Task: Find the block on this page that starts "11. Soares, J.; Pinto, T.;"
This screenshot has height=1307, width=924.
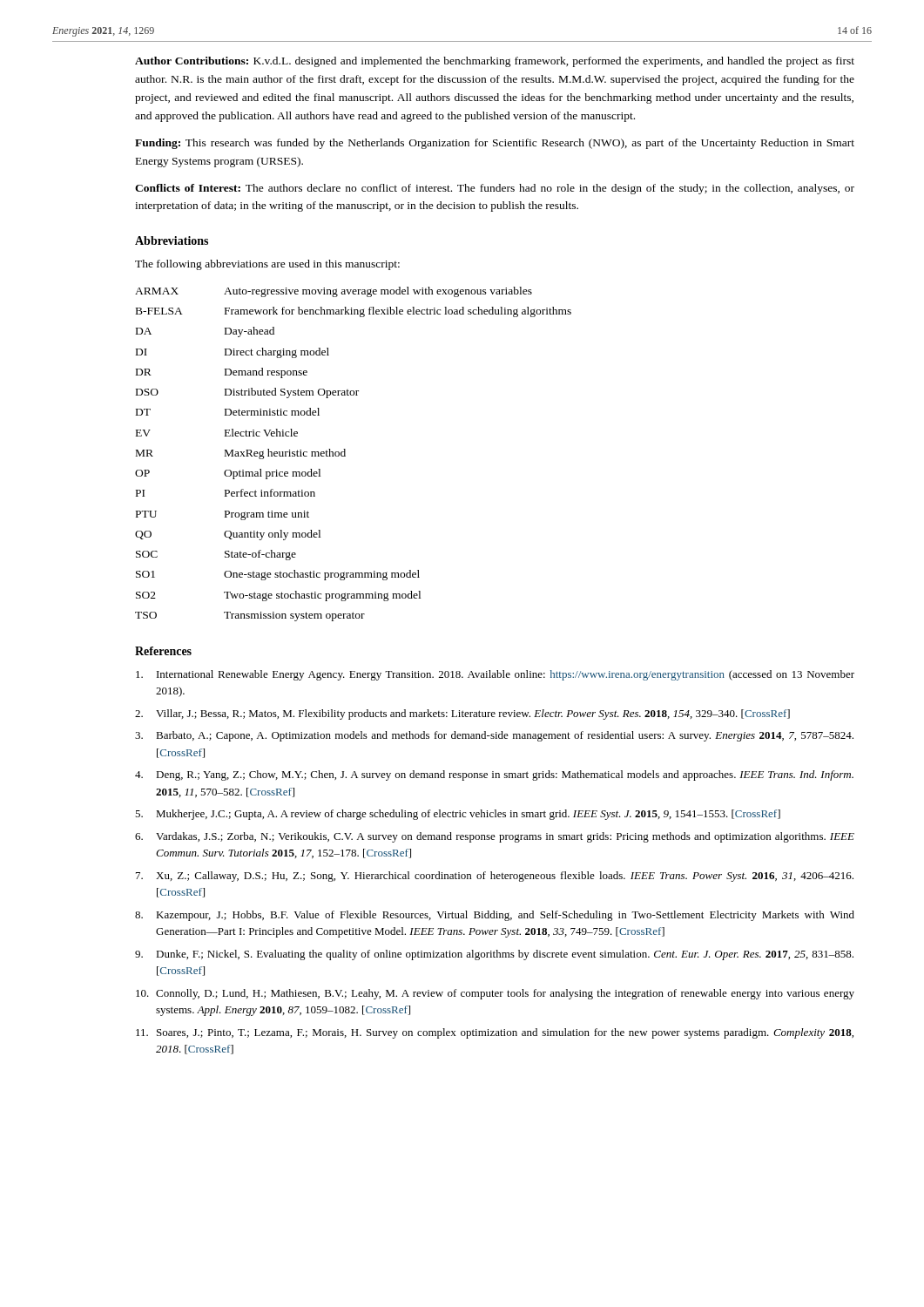Action: click(x=495, y=1040)
